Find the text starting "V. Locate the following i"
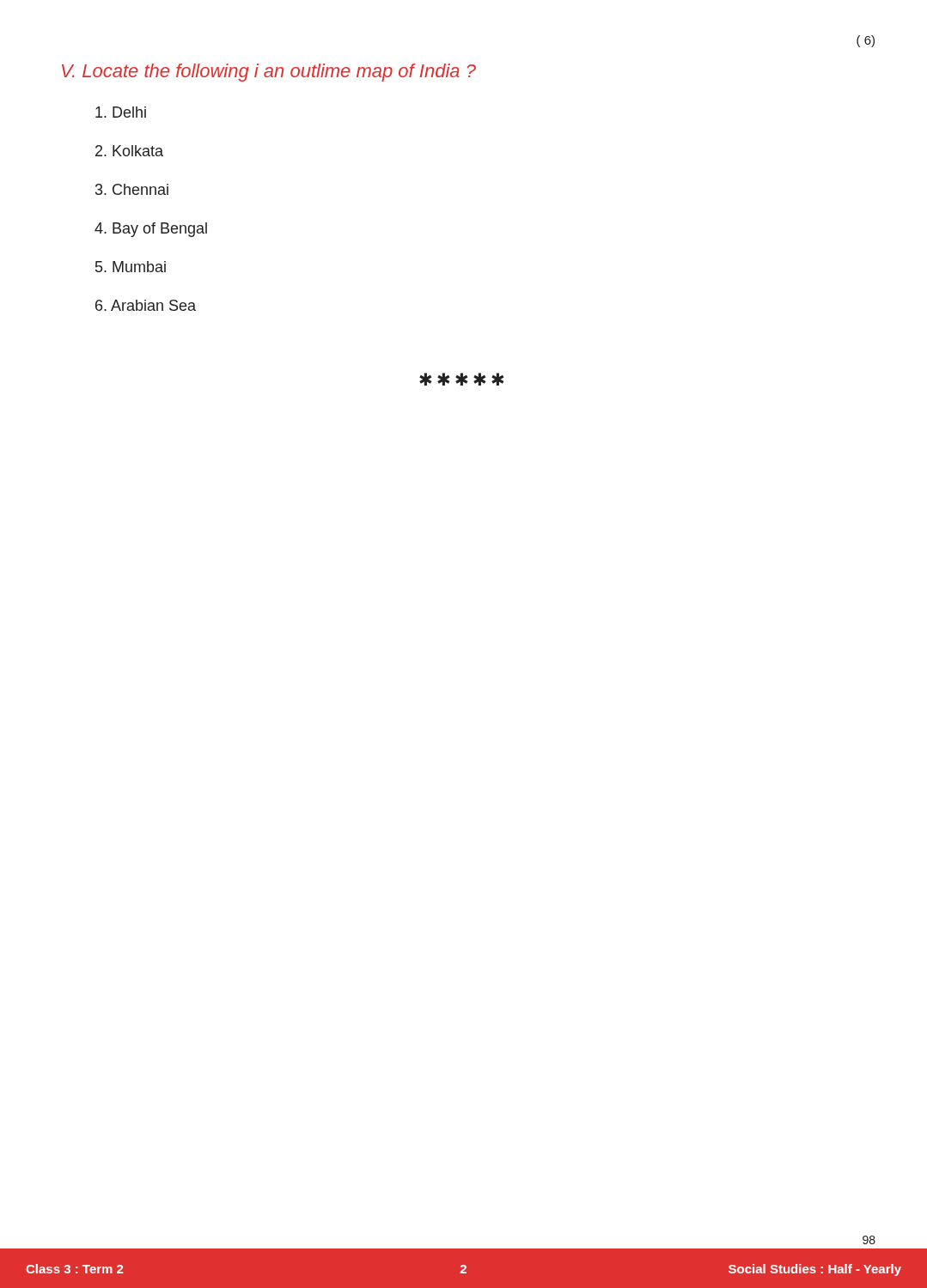This screenshot has width=927, height=1288. click(x=268, y=71)
